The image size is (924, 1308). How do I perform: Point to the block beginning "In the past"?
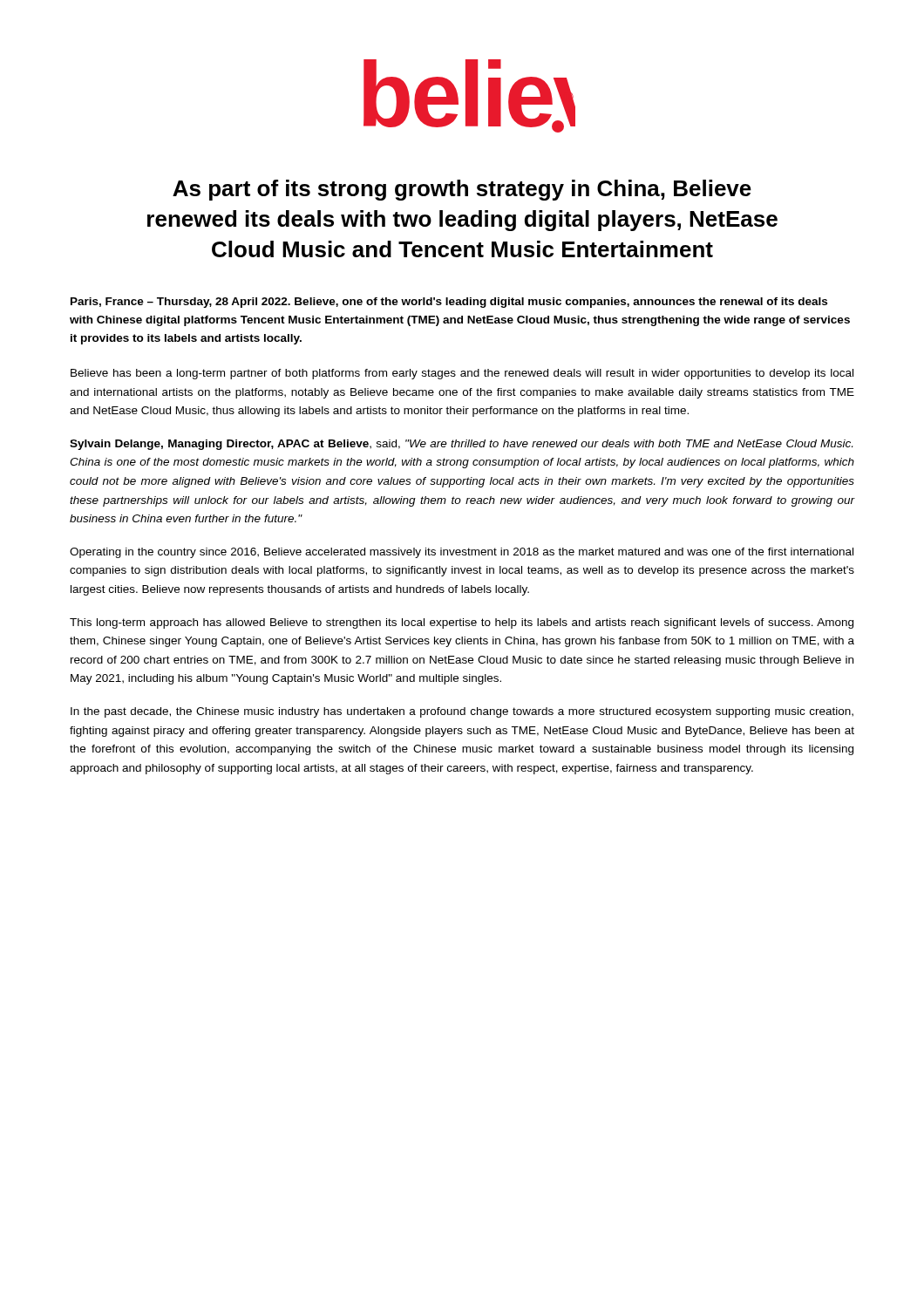click(462, 739)
